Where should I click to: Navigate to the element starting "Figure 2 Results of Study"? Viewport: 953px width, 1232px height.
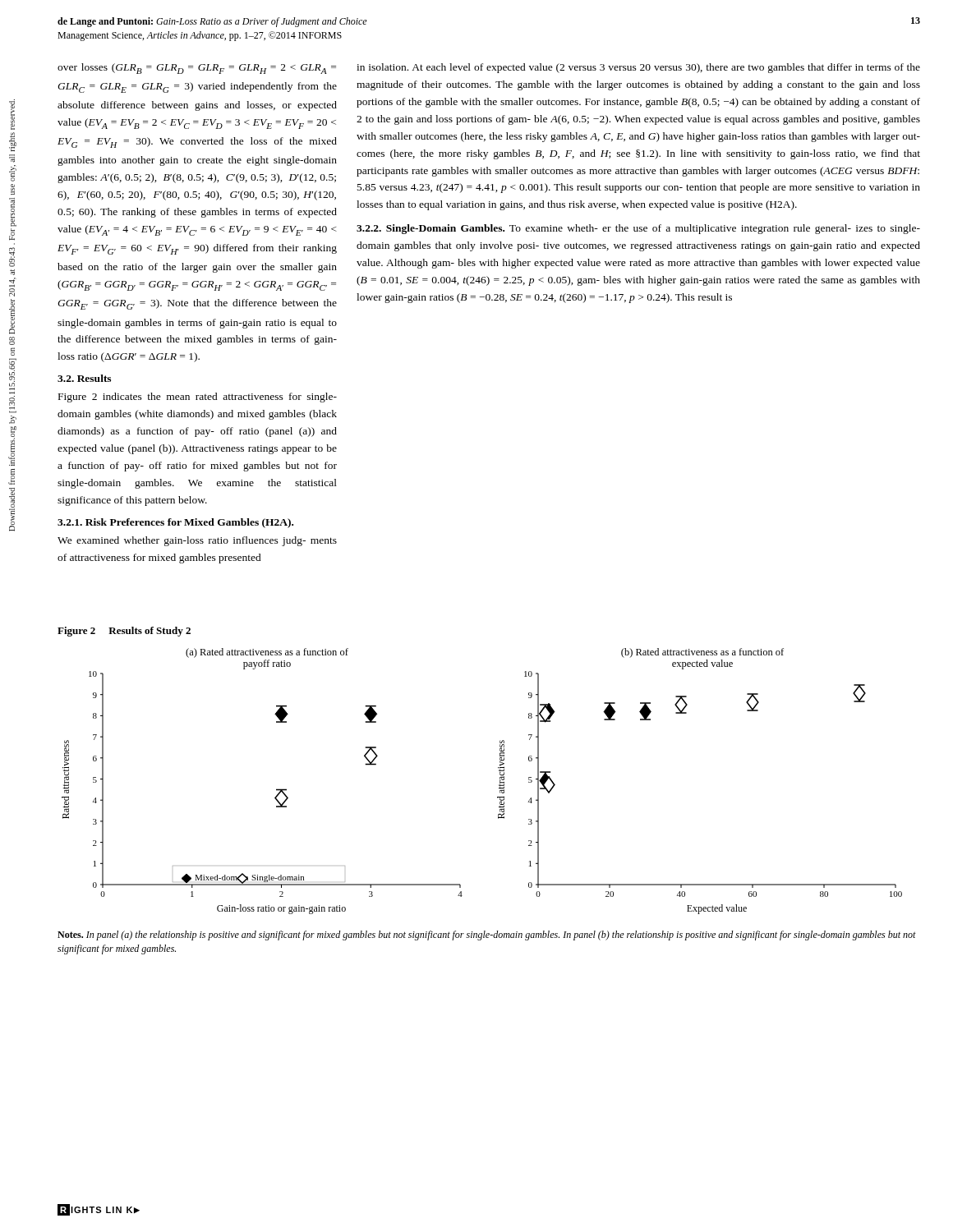[124, 631]
